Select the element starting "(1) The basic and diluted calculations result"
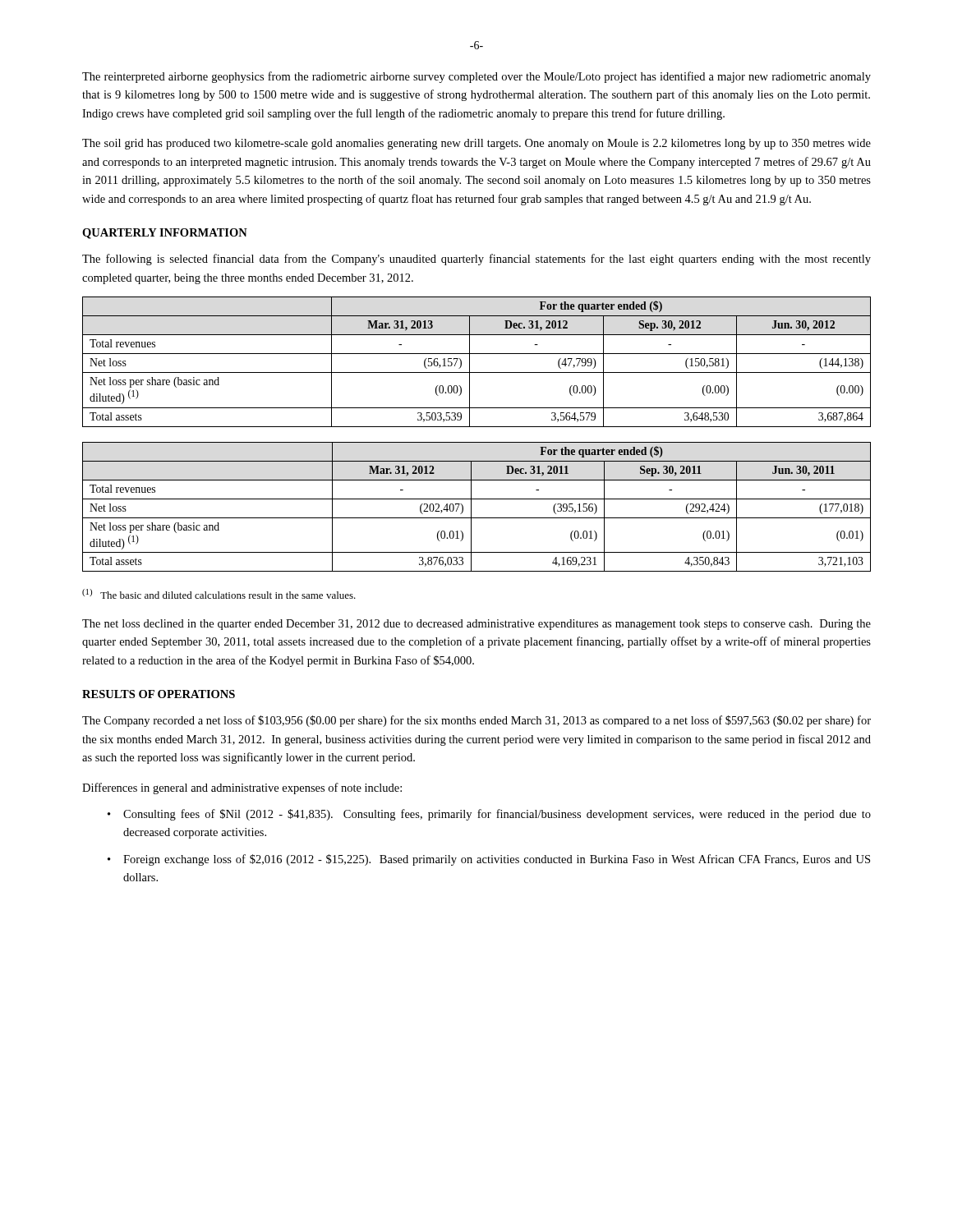This screenshot has width=953, height=1232. (219, 594)
